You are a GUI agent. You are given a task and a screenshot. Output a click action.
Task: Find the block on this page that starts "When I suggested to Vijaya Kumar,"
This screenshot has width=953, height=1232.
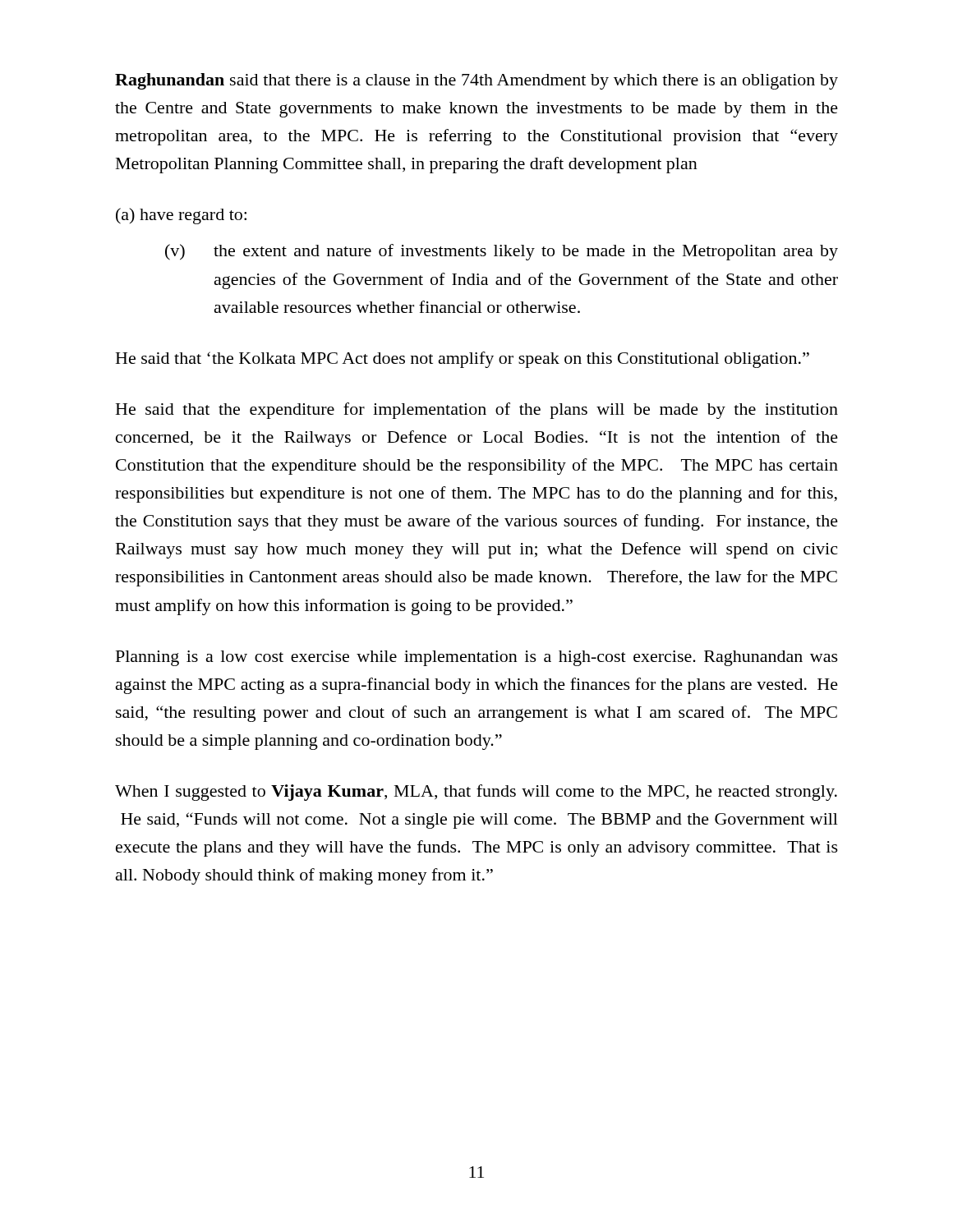[x=476, y=833]
